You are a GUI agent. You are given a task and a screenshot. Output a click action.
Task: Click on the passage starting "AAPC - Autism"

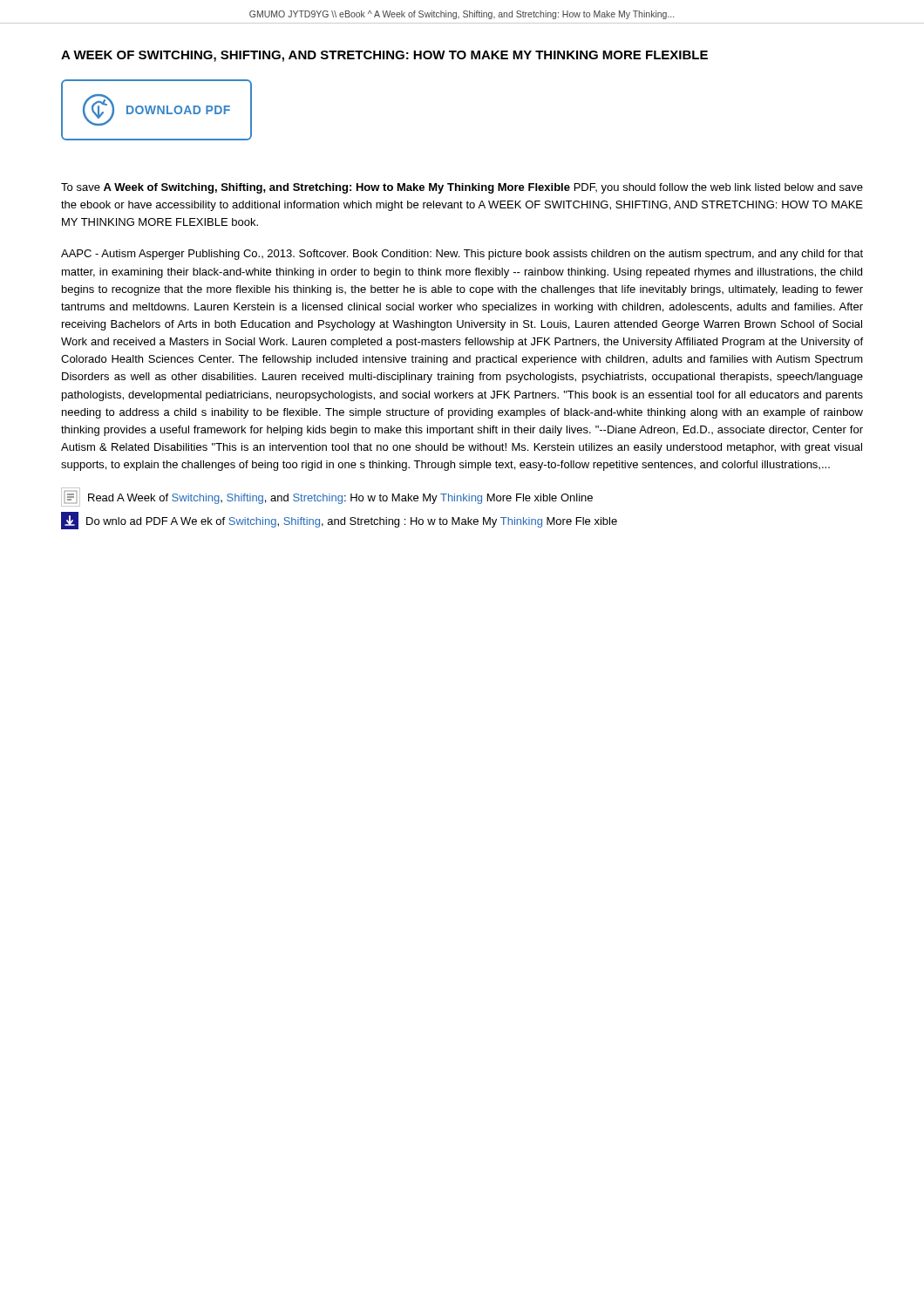pyautogui.click(x=462, y=359)
